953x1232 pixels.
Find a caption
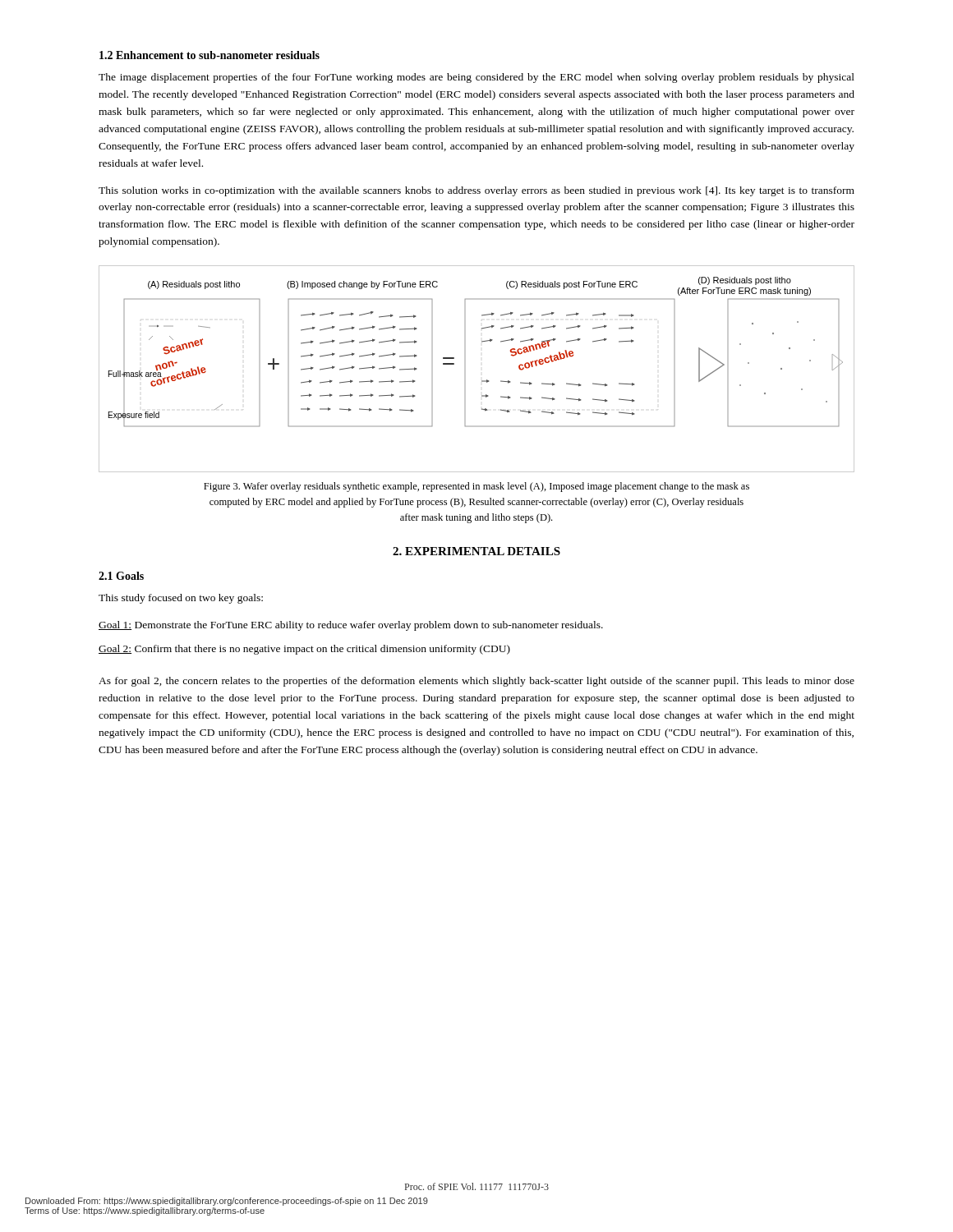[476, 502]
